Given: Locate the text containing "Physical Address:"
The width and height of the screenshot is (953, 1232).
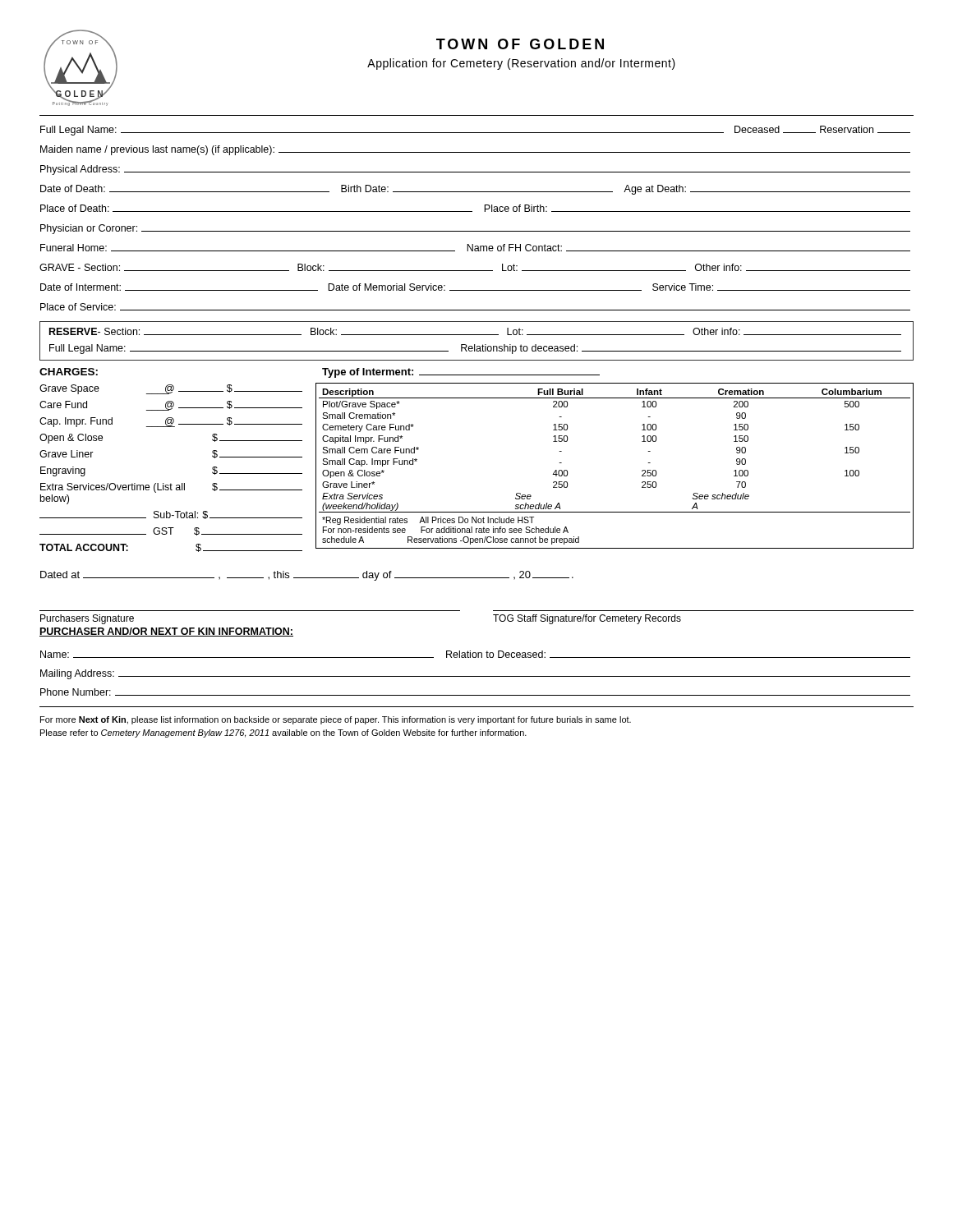Looking at the screenshot, I should point(475,169).
